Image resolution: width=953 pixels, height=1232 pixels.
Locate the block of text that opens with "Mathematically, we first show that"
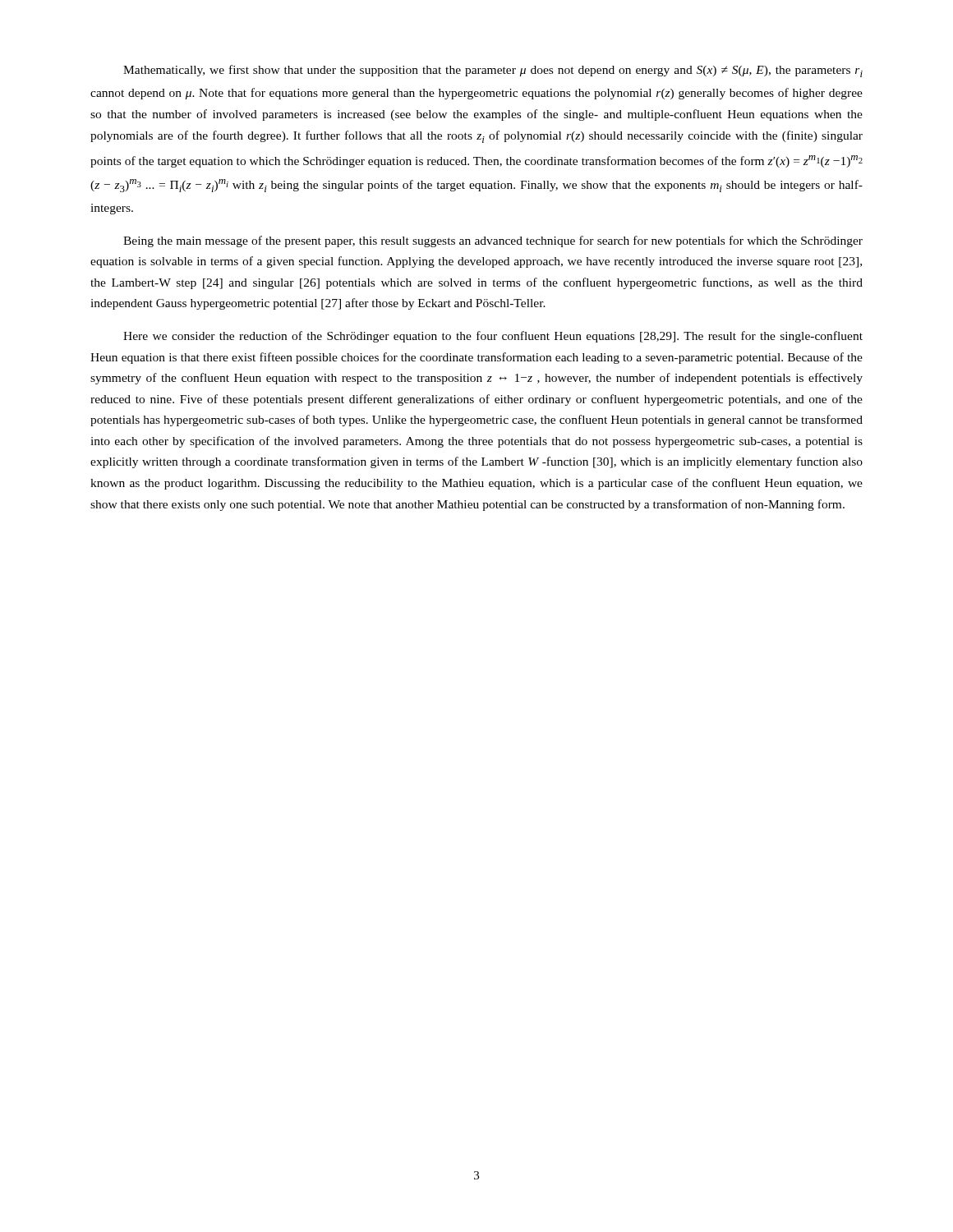476,139
